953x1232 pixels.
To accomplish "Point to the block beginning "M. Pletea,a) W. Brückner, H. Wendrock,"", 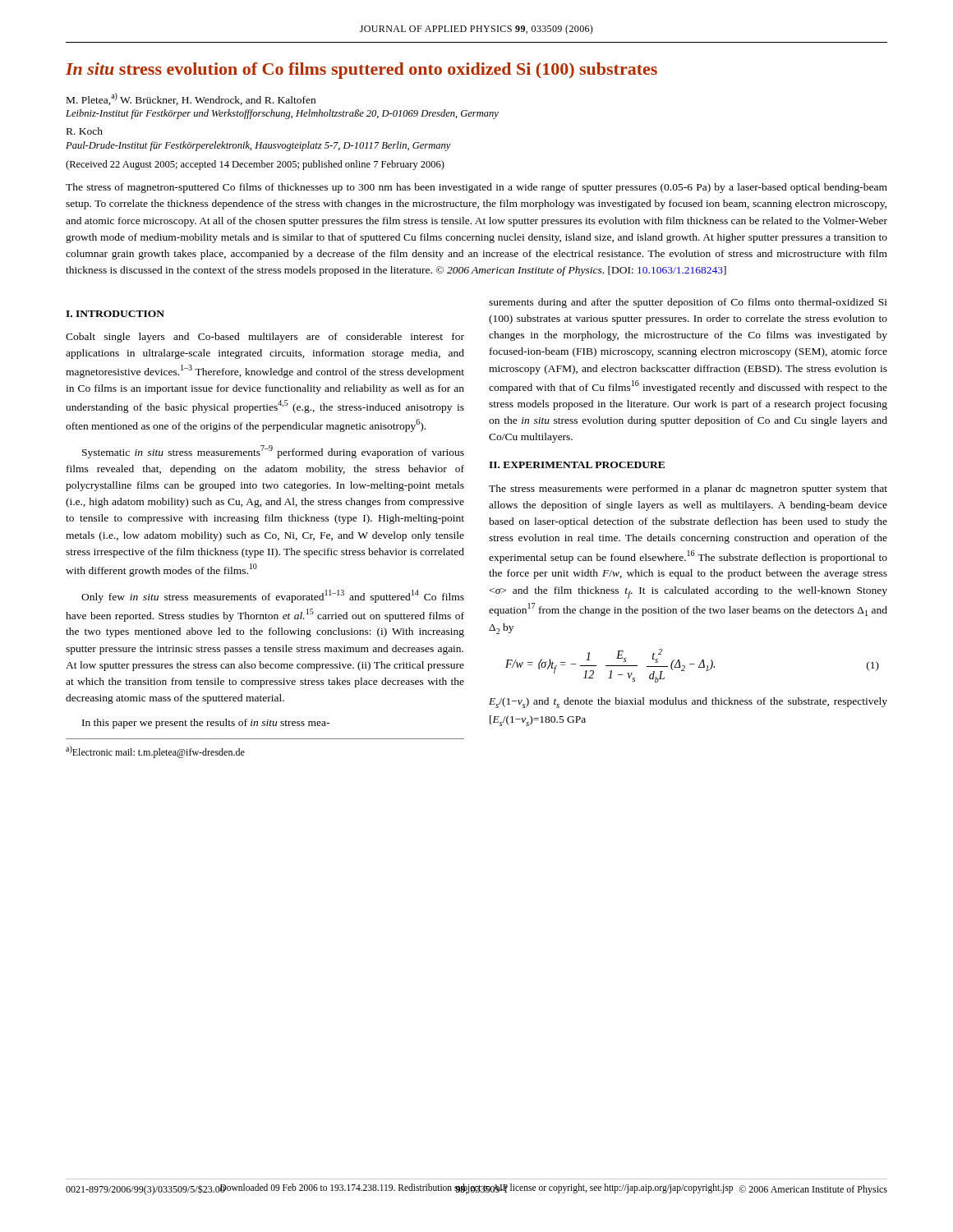I will (x=476, y=121).
